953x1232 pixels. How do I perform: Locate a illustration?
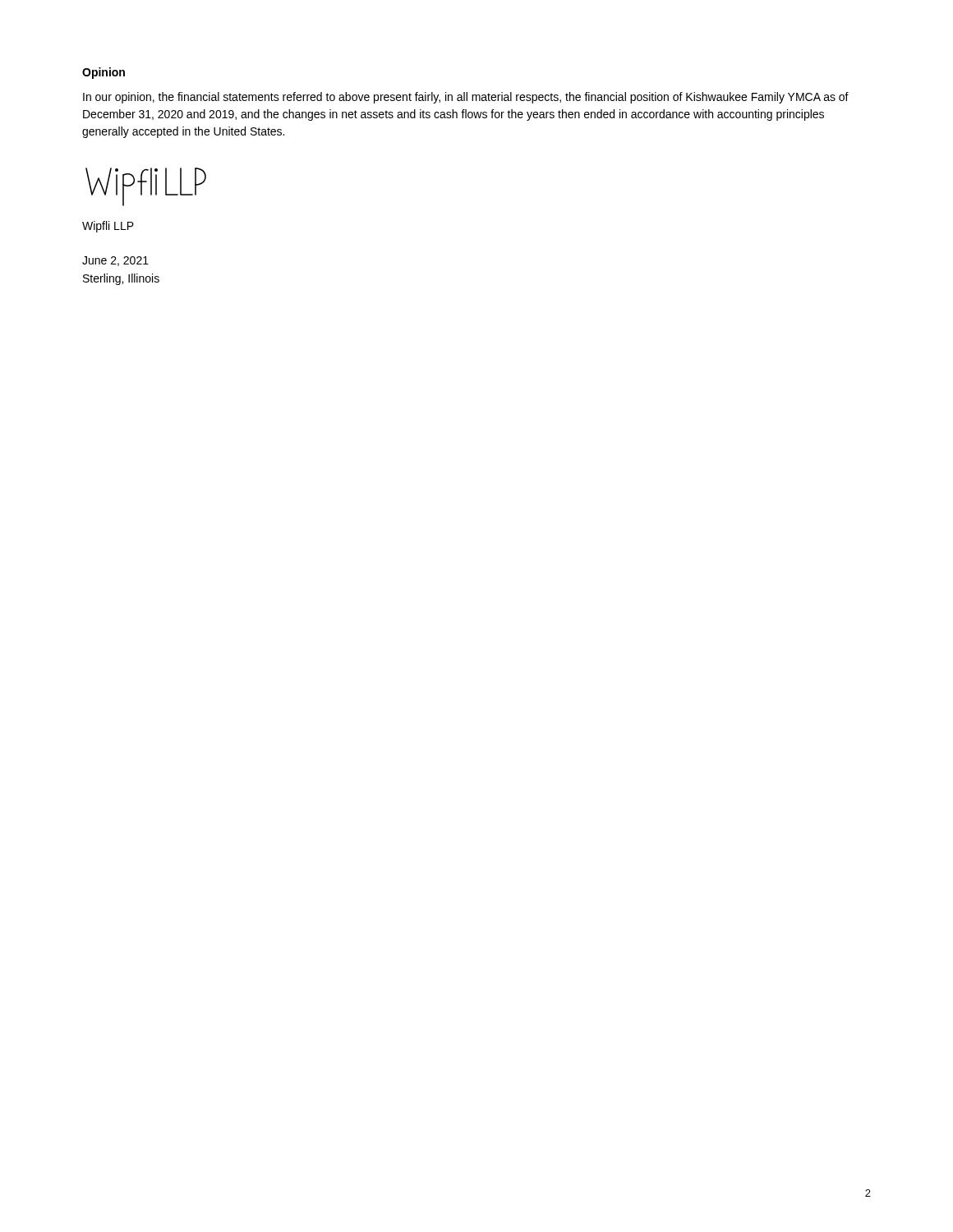pos(476,185)
